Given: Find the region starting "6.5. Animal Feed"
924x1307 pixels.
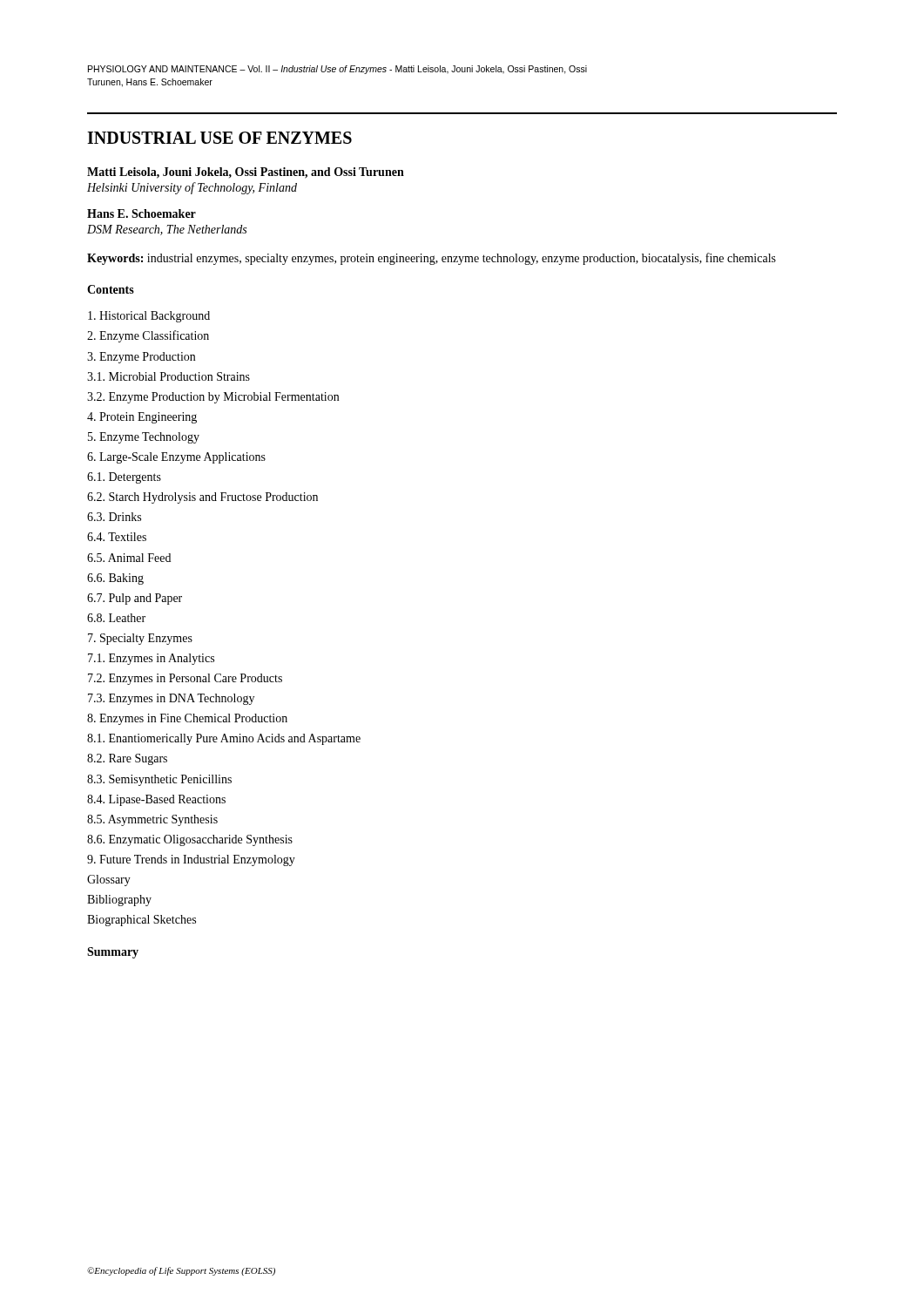Looking at the screenshot, I should 129,558.
